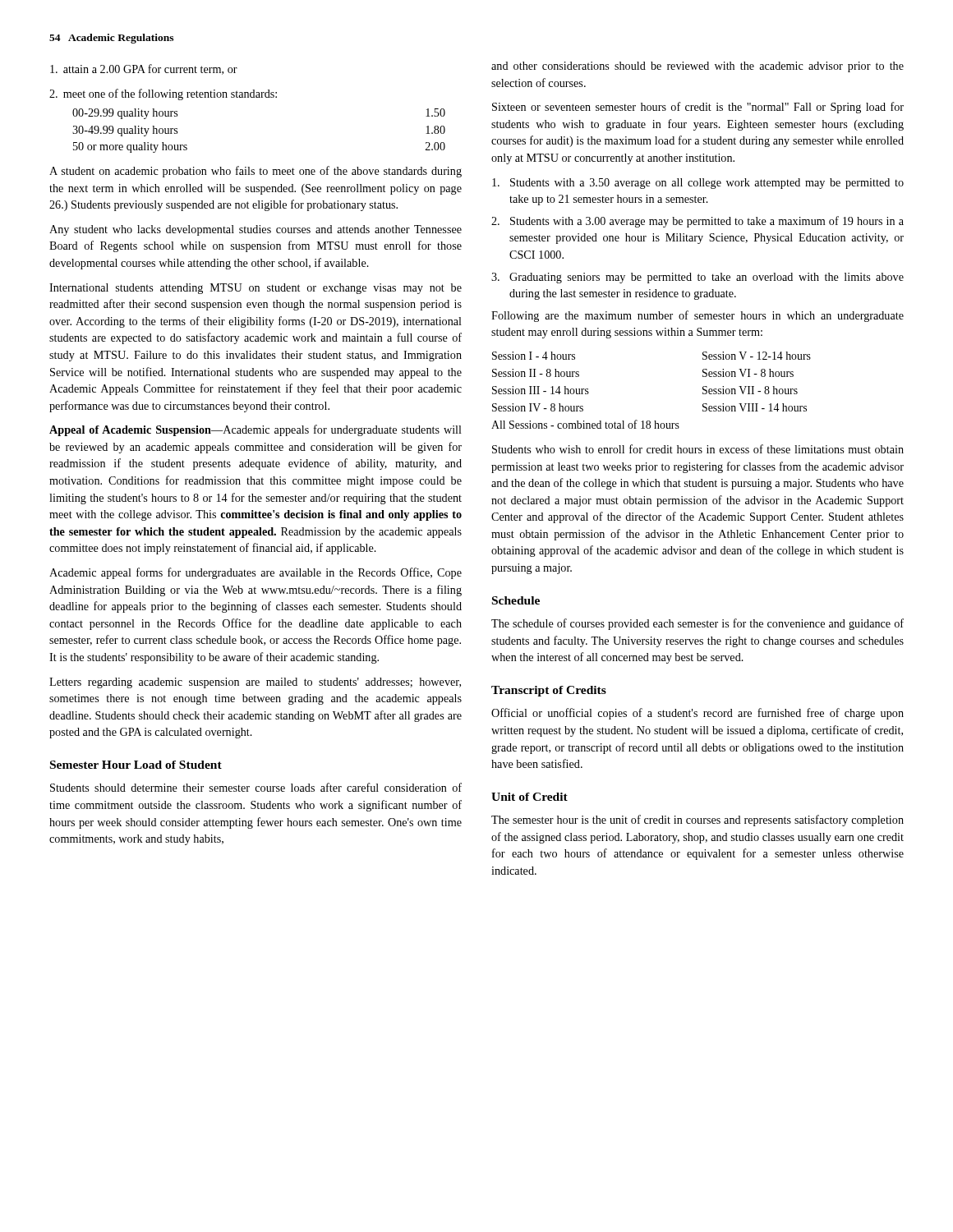
Task: Where does it say "Semester Hour Load of Student"?
Action: click(x=135, y=764)
